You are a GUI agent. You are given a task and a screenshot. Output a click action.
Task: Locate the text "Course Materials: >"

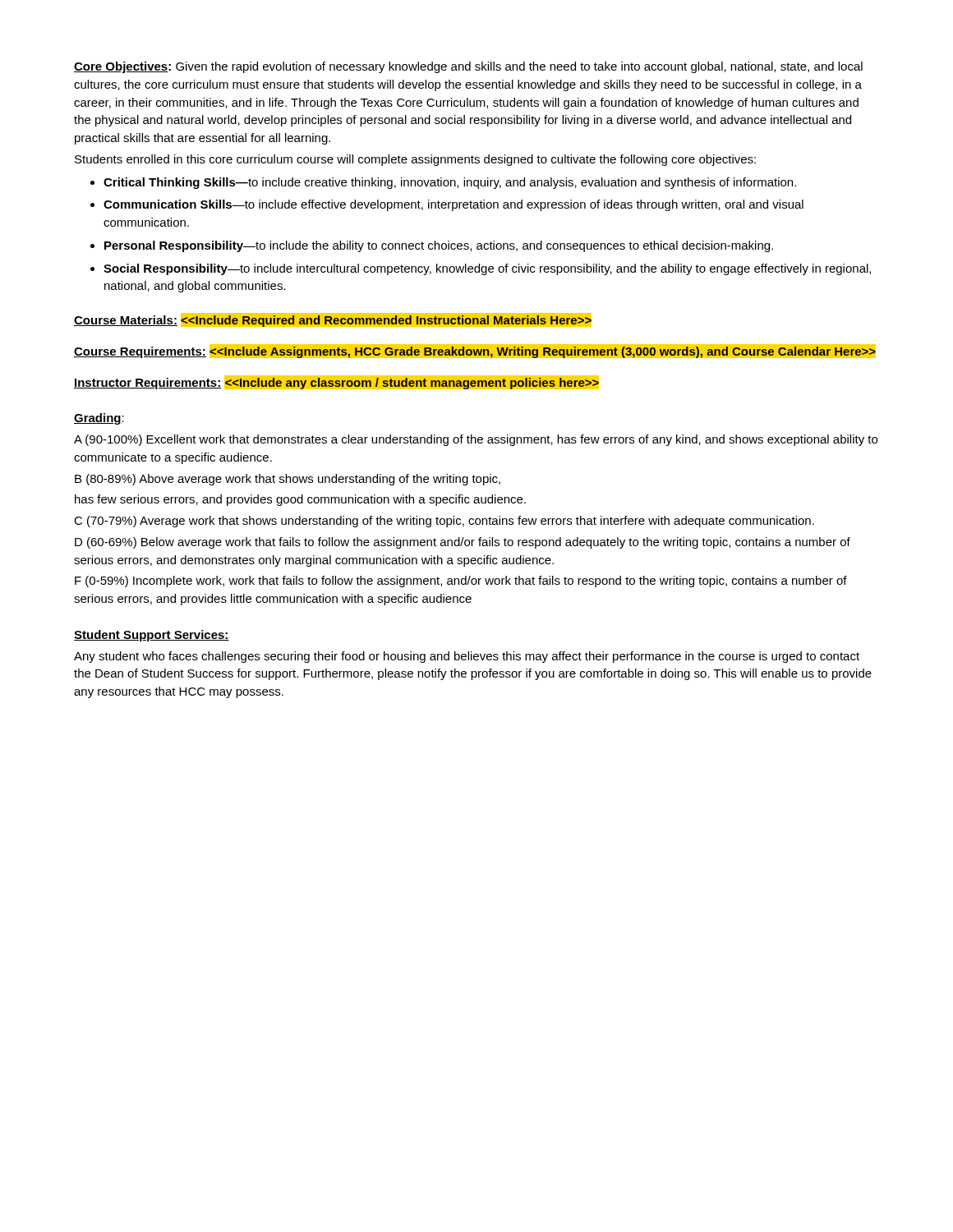point(476,320)
